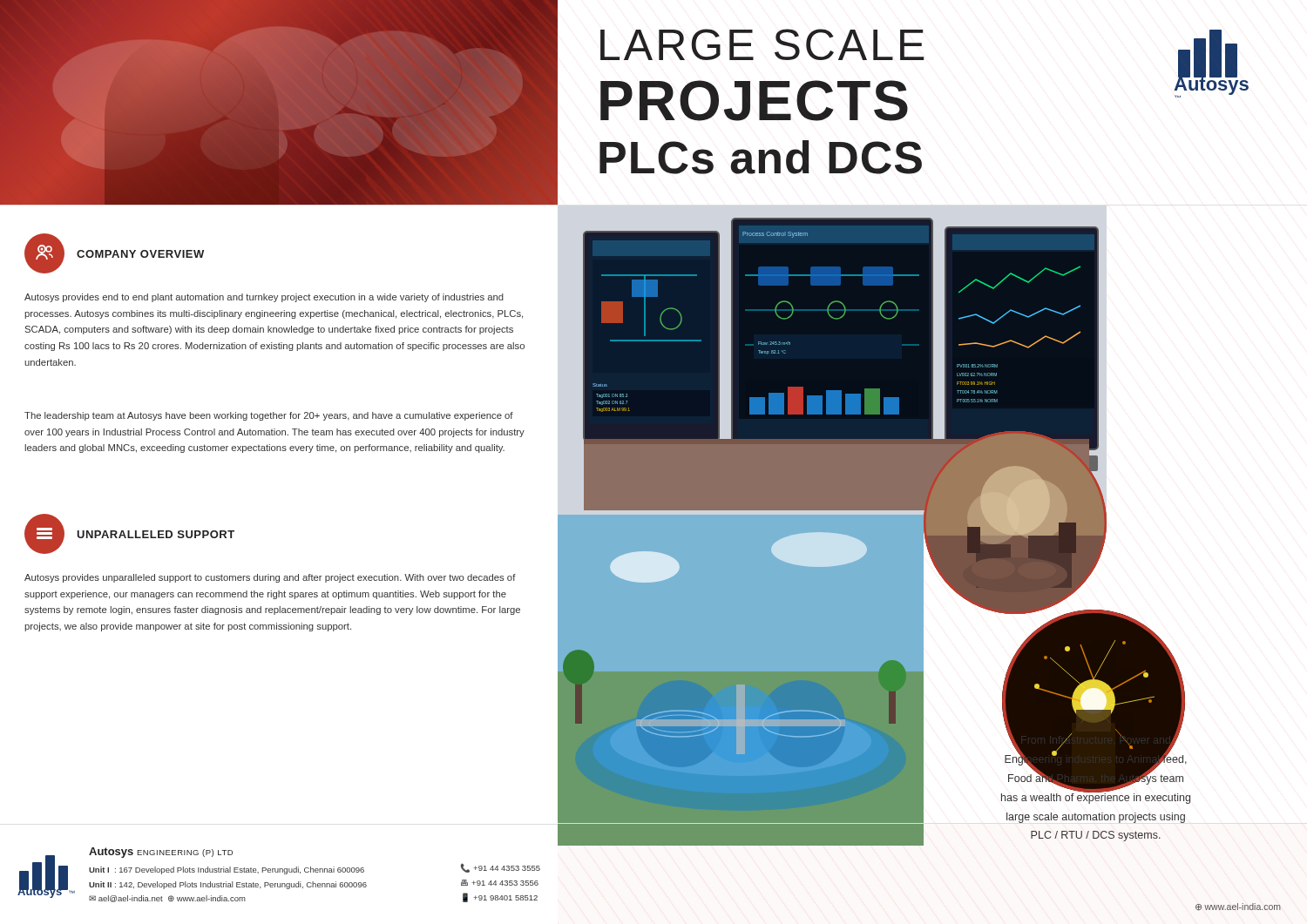The width and height of the screenshot is (1307, 924).
Task: Click on the section header containing "COMPANY OVERVIEW"
Action: [x=114, y=253]
